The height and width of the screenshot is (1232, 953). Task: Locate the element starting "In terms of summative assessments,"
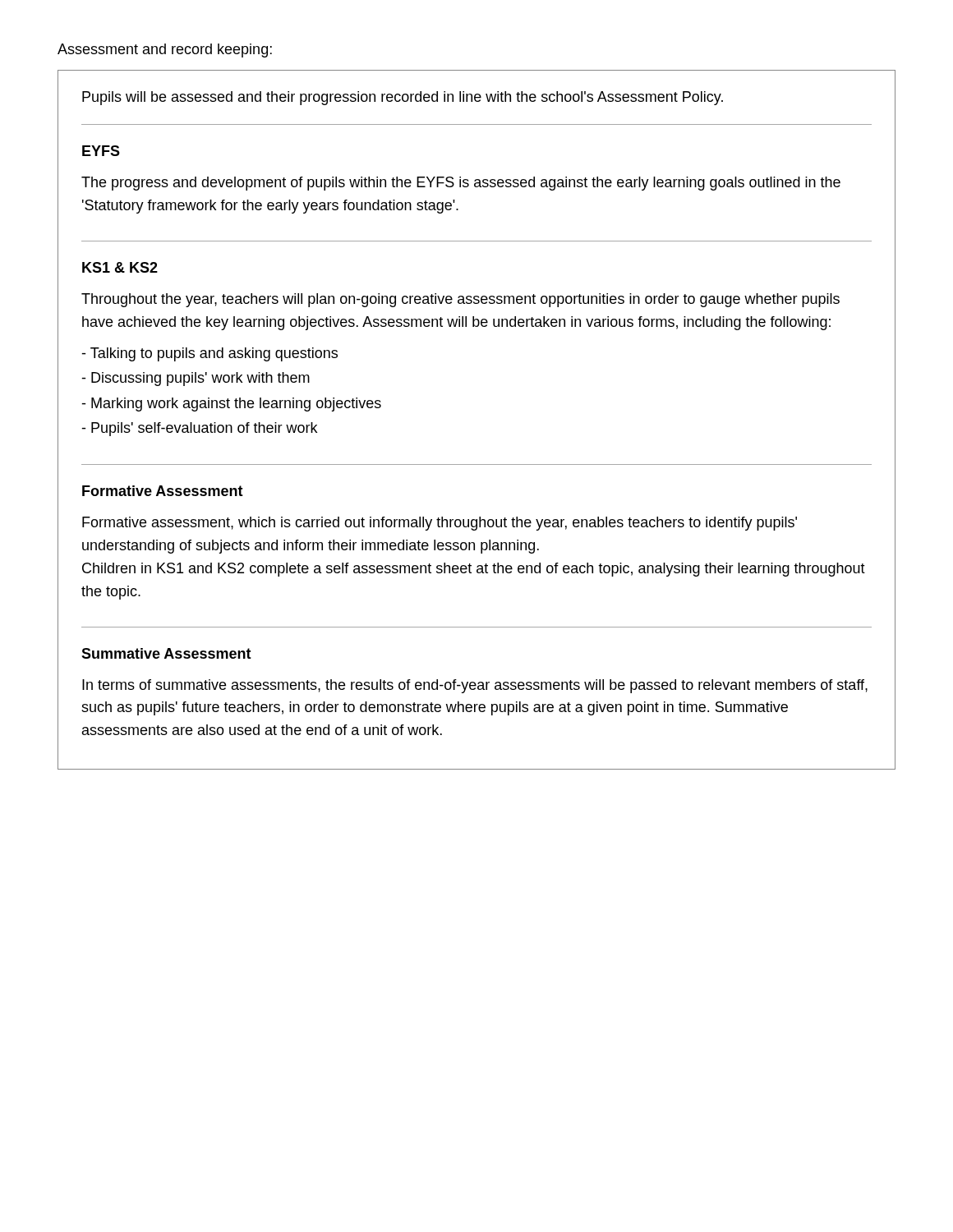click(x=475, y=707)
